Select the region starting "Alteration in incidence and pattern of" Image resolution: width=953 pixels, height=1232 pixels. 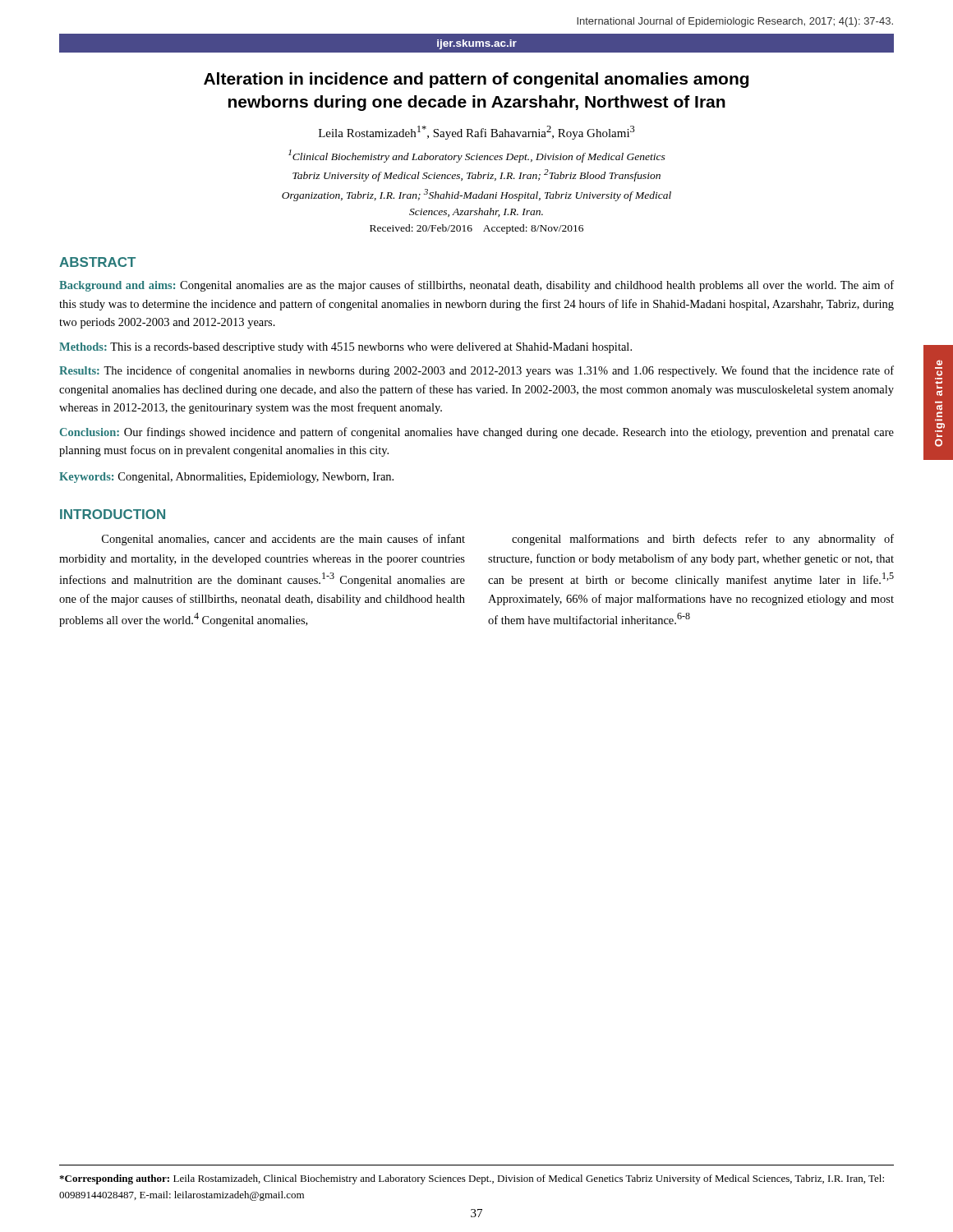click(x=476, y=91)
